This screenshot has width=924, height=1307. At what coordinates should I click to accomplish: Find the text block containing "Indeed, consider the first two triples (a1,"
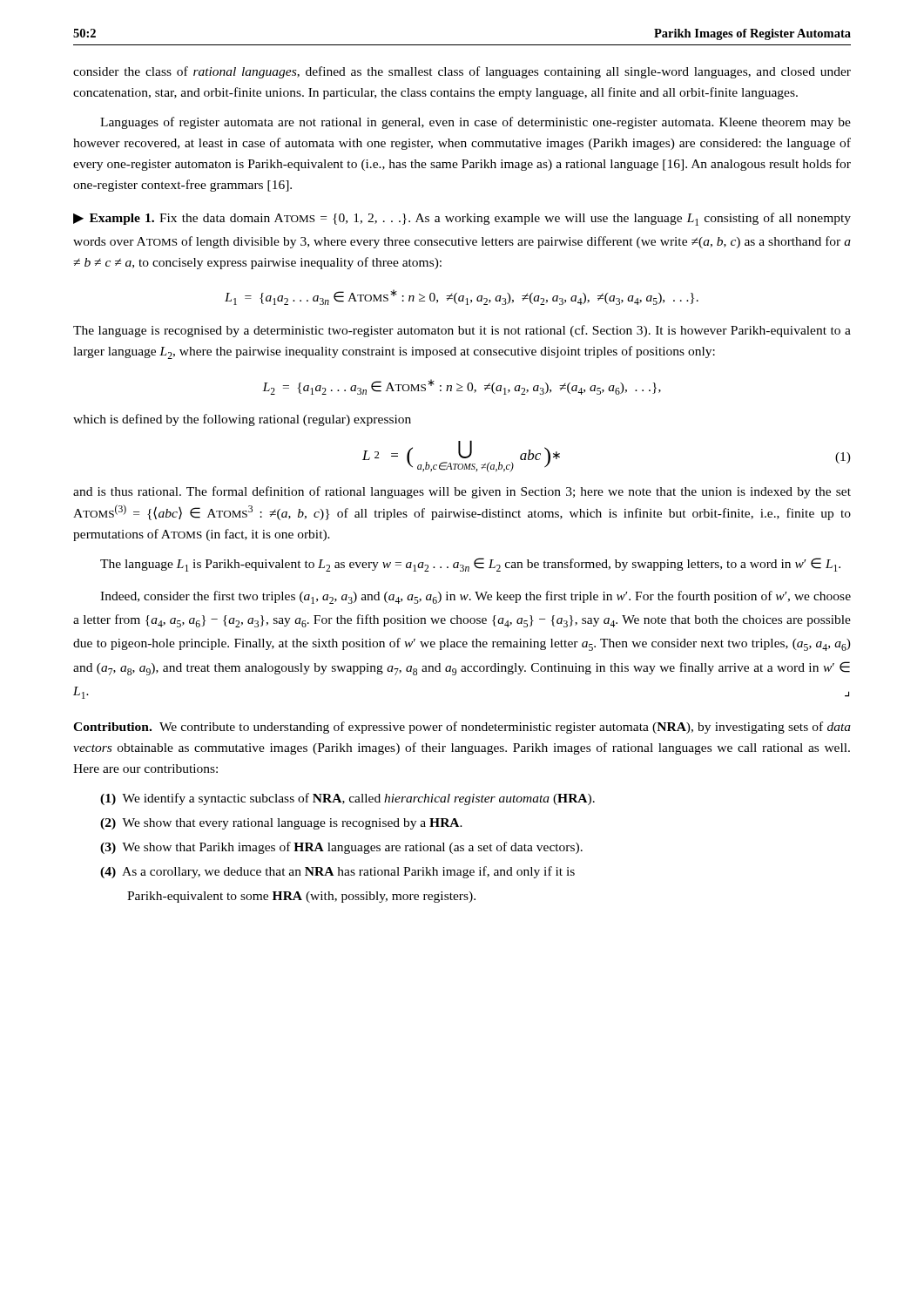click(462, 645)
